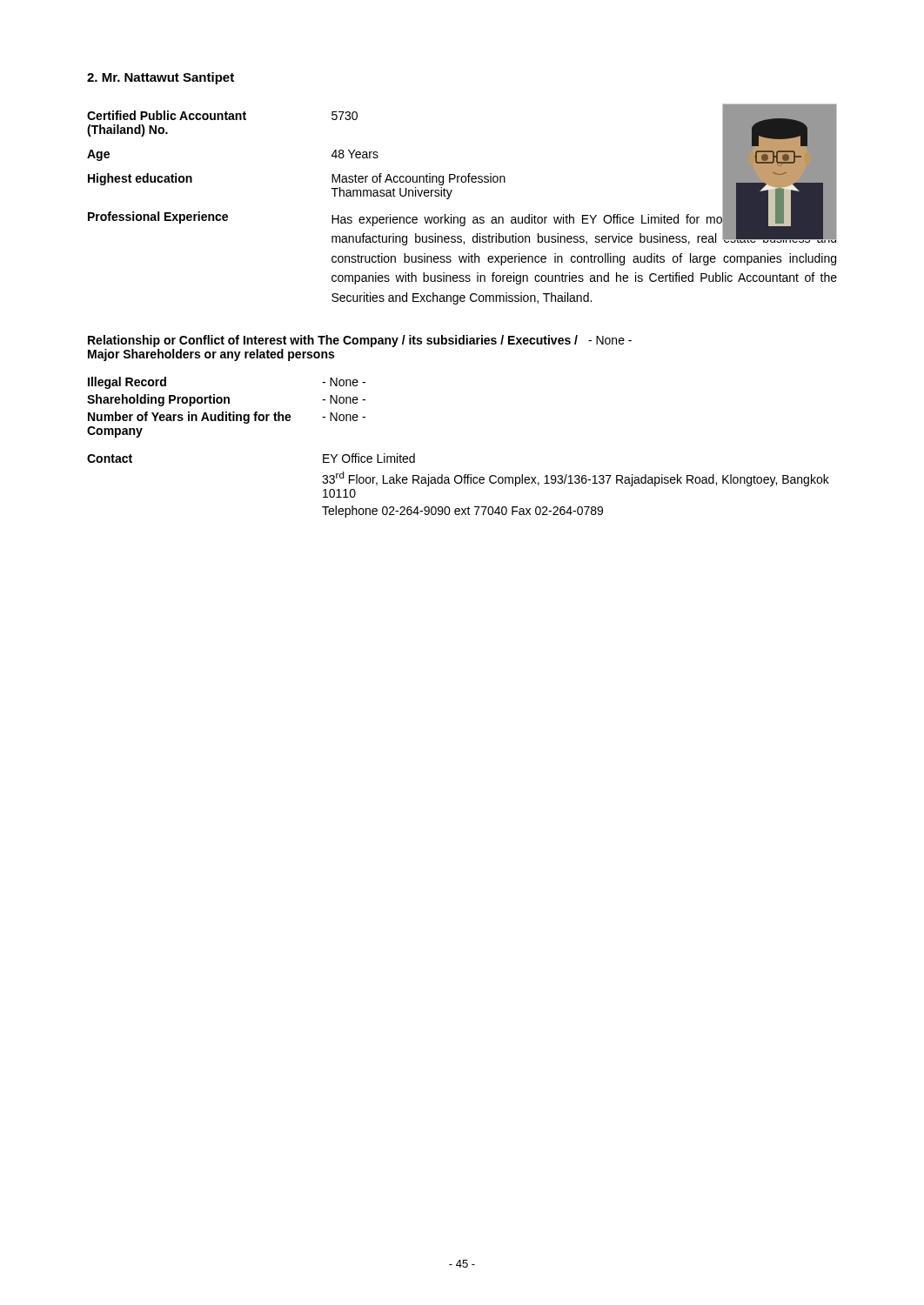The image size is (924, 1305).
Task: Select the text block containing "Number of Years in"
Action: click(227, 418)
